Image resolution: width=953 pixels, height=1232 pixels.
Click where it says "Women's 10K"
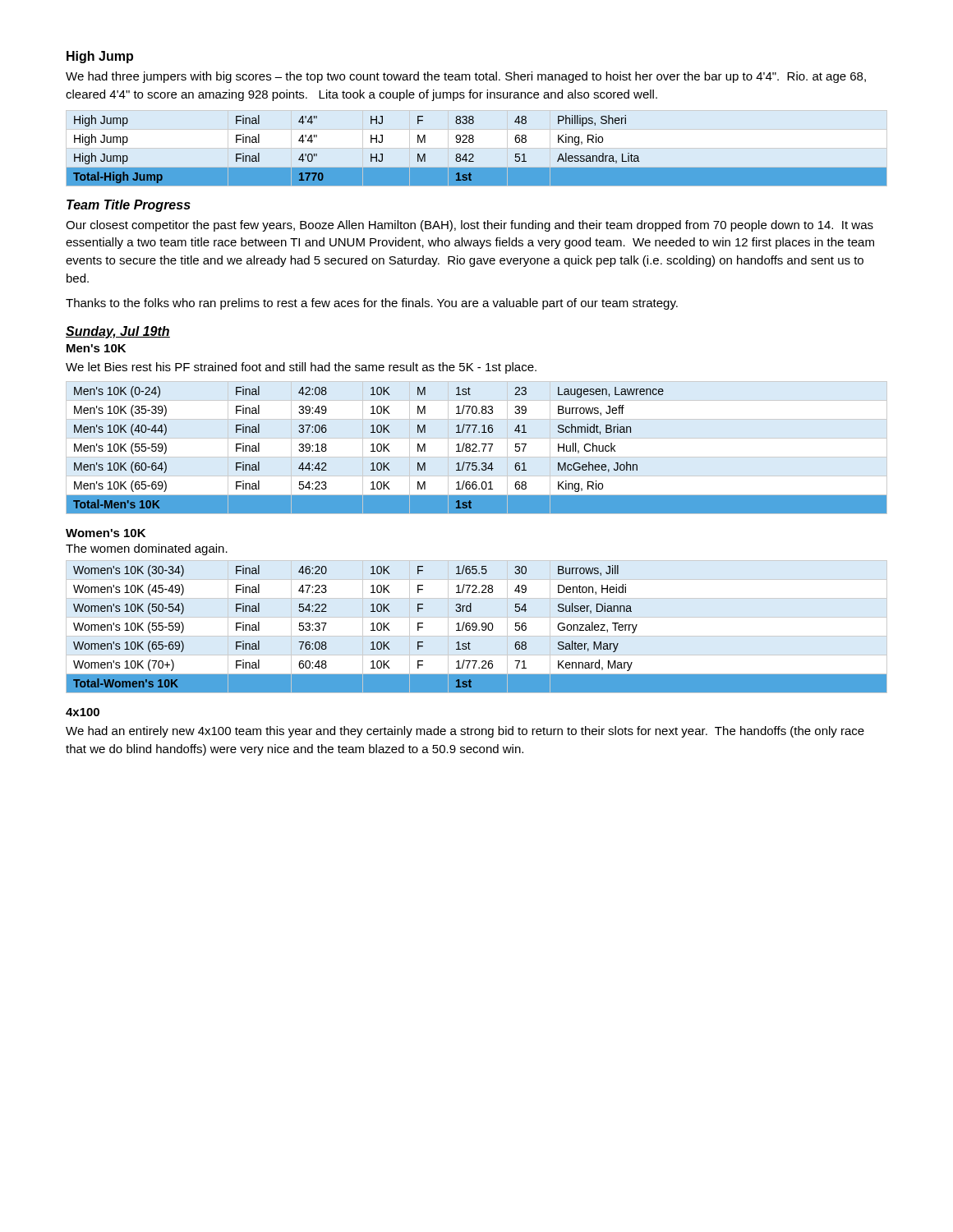point(106,533)
